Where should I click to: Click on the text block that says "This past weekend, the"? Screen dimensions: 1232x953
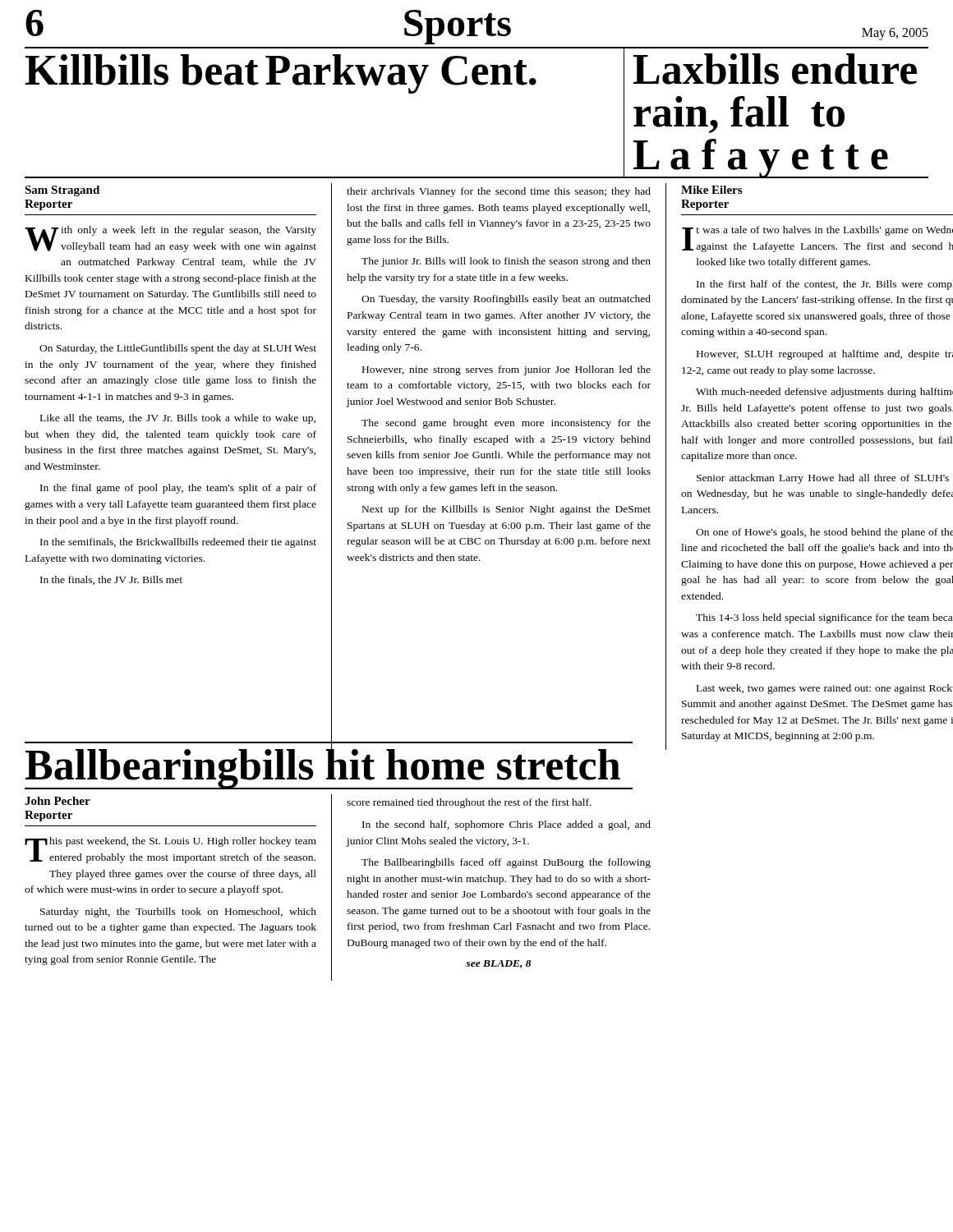coord(170,900)
